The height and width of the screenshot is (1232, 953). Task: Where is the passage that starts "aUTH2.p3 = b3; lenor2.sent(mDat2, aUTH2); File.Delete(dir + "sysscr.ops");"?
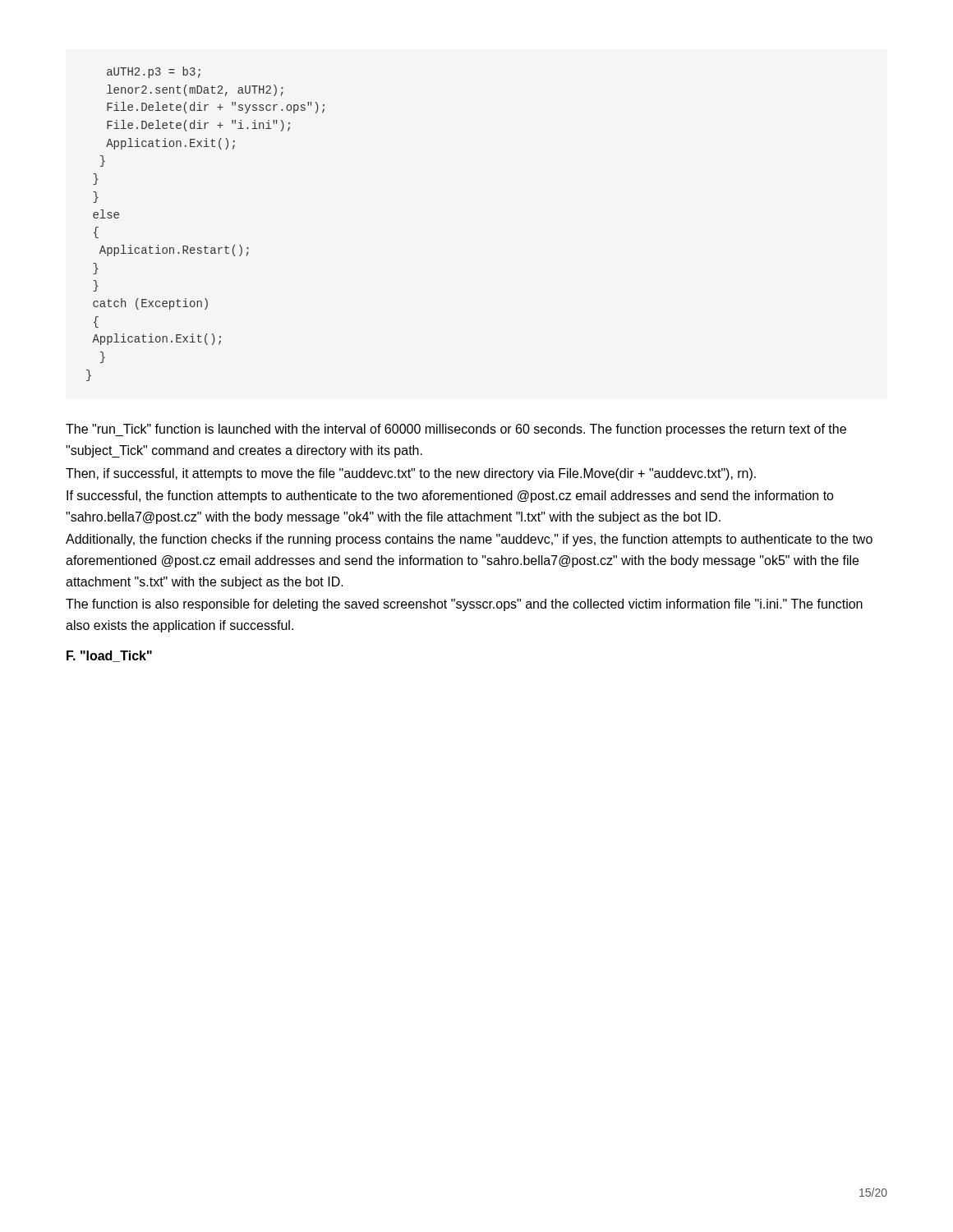coord(154,72)
